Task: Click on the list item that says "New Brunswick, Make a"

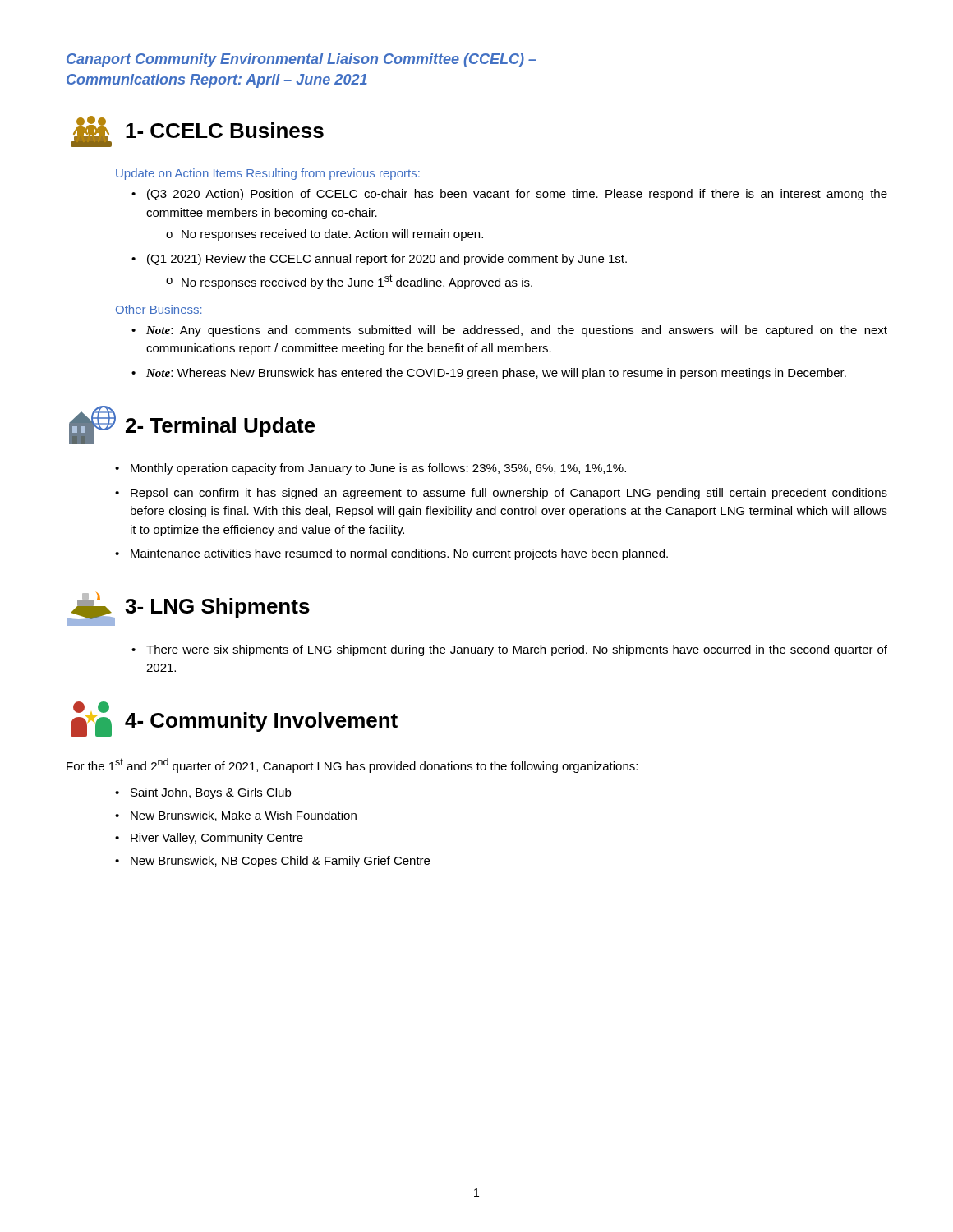Action: pos(243,815)
